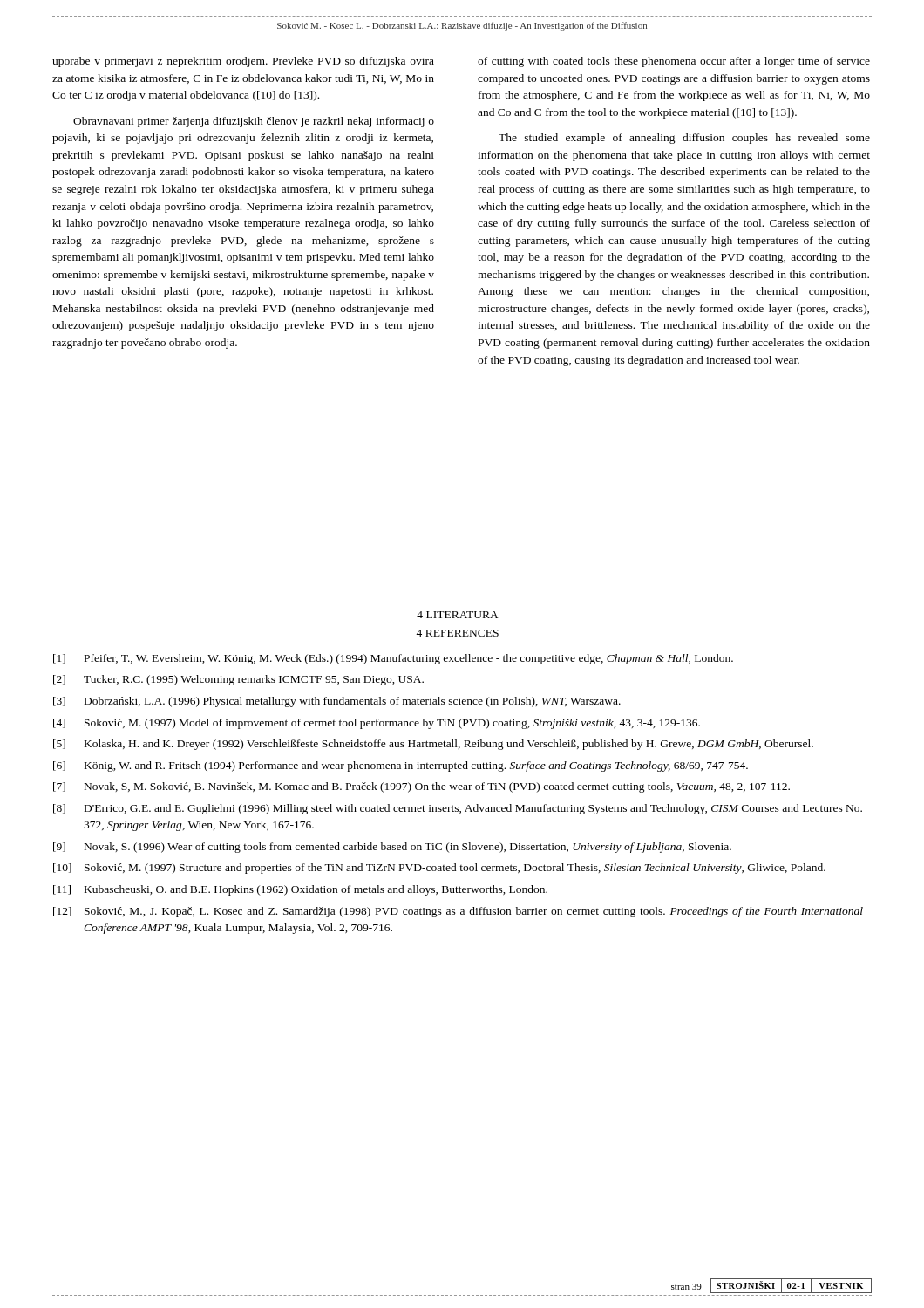Click on the element starting "[12] Soković, M., J. Kopač, L. Kosec and"
The width and height of the screenshot is (924, 1308).
(x=458, y=919)
